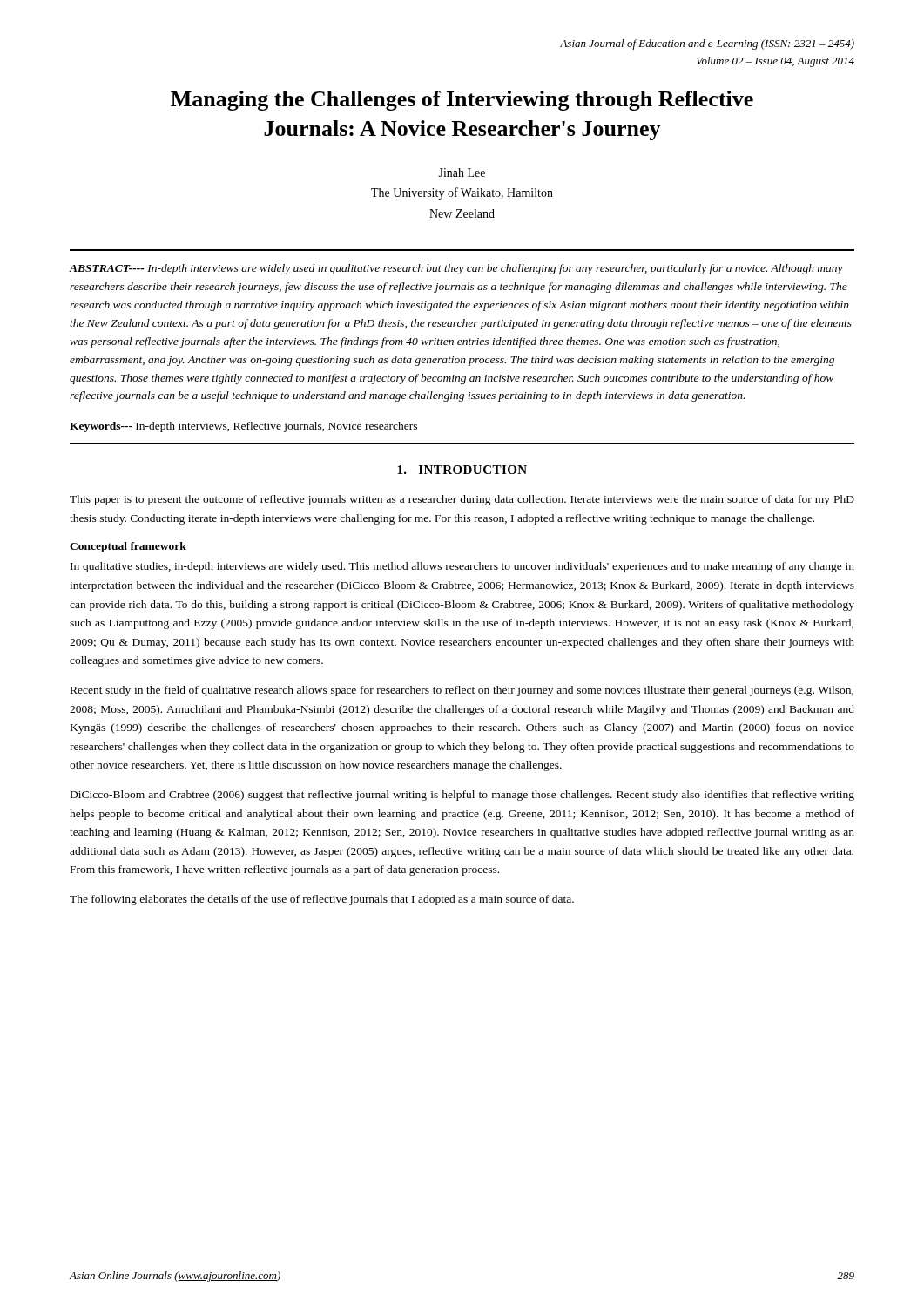Screen dimensions: 1307x924
Task: Point to the text block starting "Jinah Lee The University of Waikato, Hamilton"
Action: coord(462,193)
